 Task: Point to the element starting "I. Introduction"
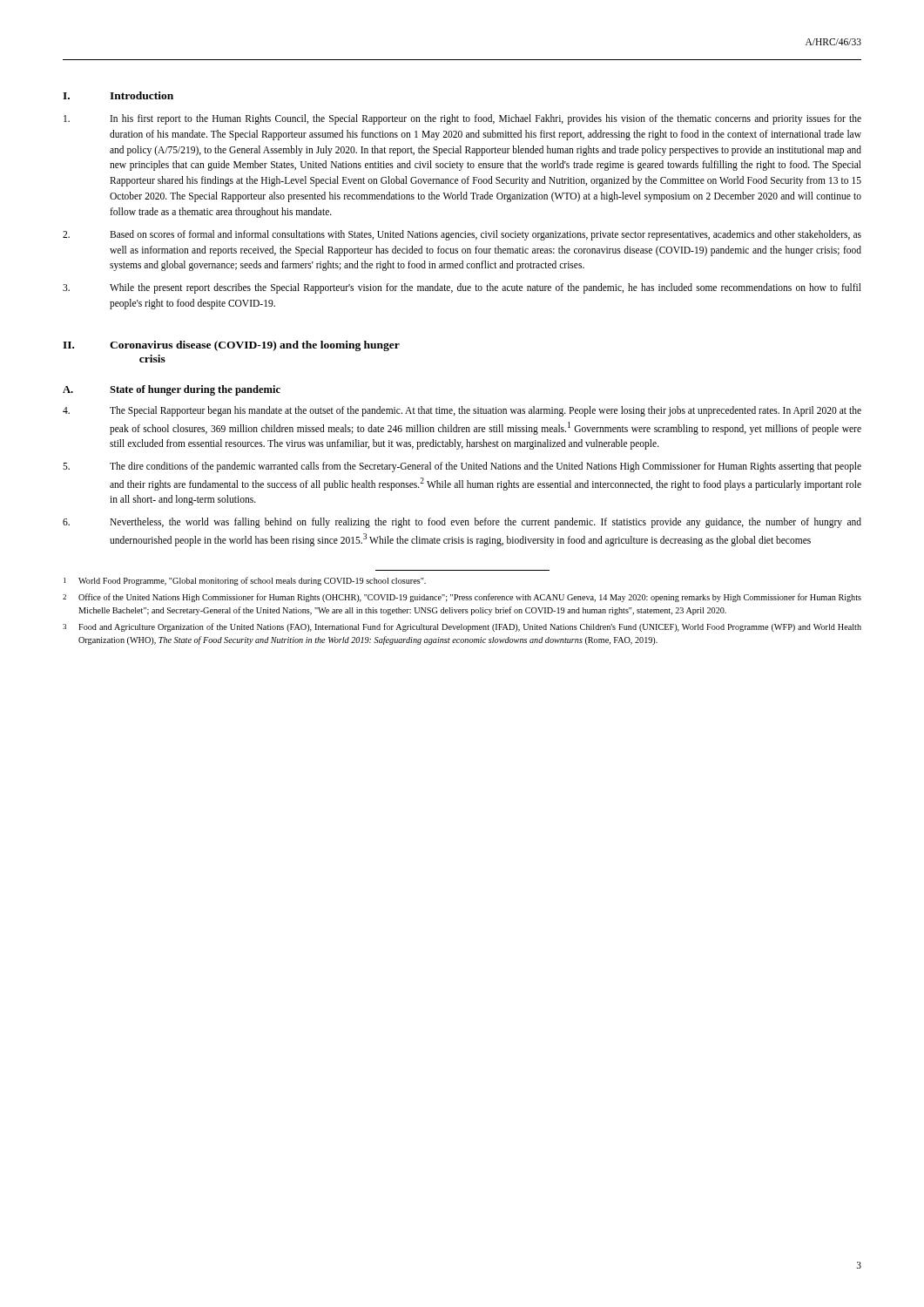(x=118, y=95)
